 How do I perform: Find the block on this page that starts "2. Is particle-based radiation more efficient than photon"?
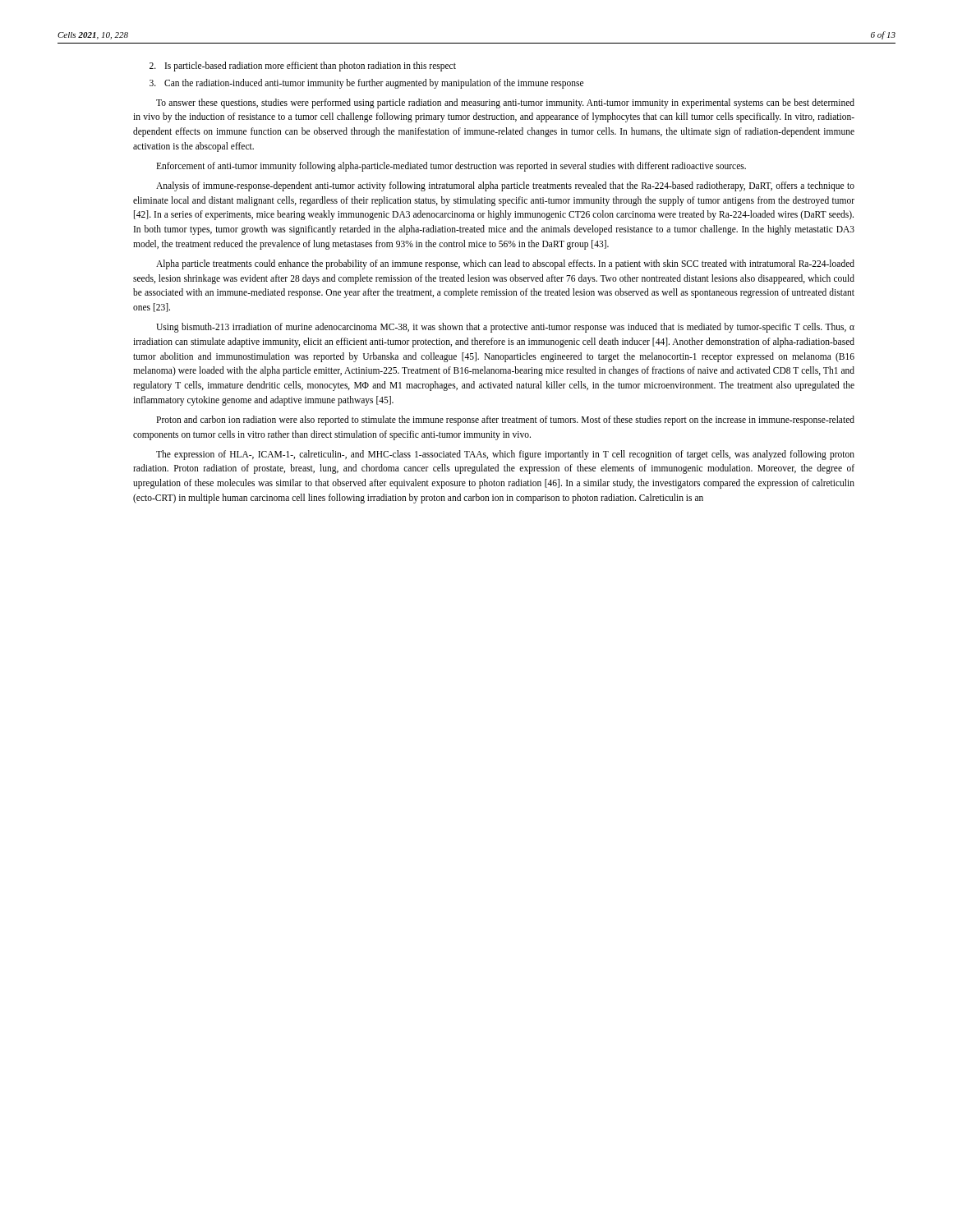click(295, 66)
